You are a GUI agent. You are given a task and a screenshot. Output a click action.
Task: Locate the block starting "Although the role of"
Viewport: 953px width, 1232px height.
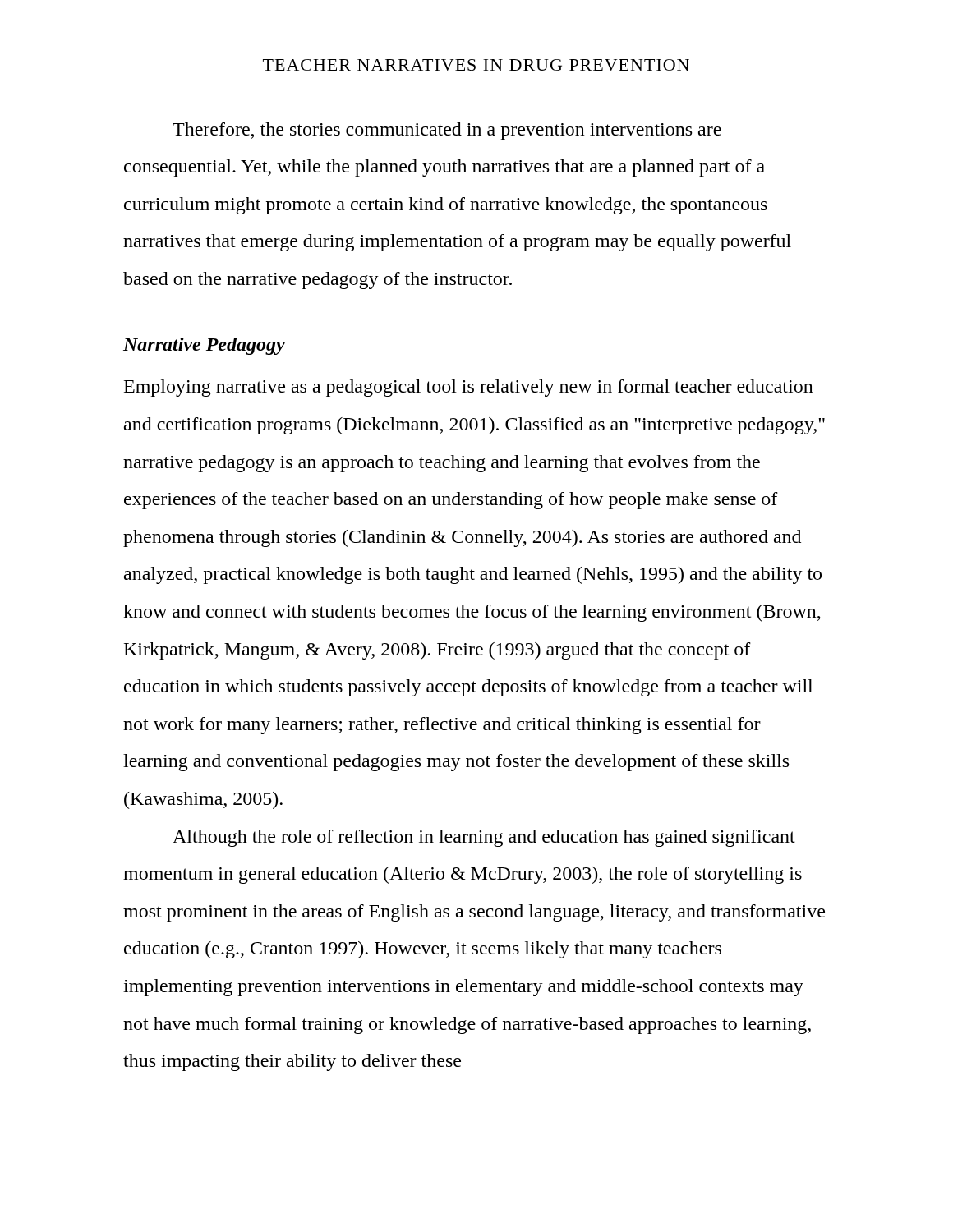click(x=474, y=948)
